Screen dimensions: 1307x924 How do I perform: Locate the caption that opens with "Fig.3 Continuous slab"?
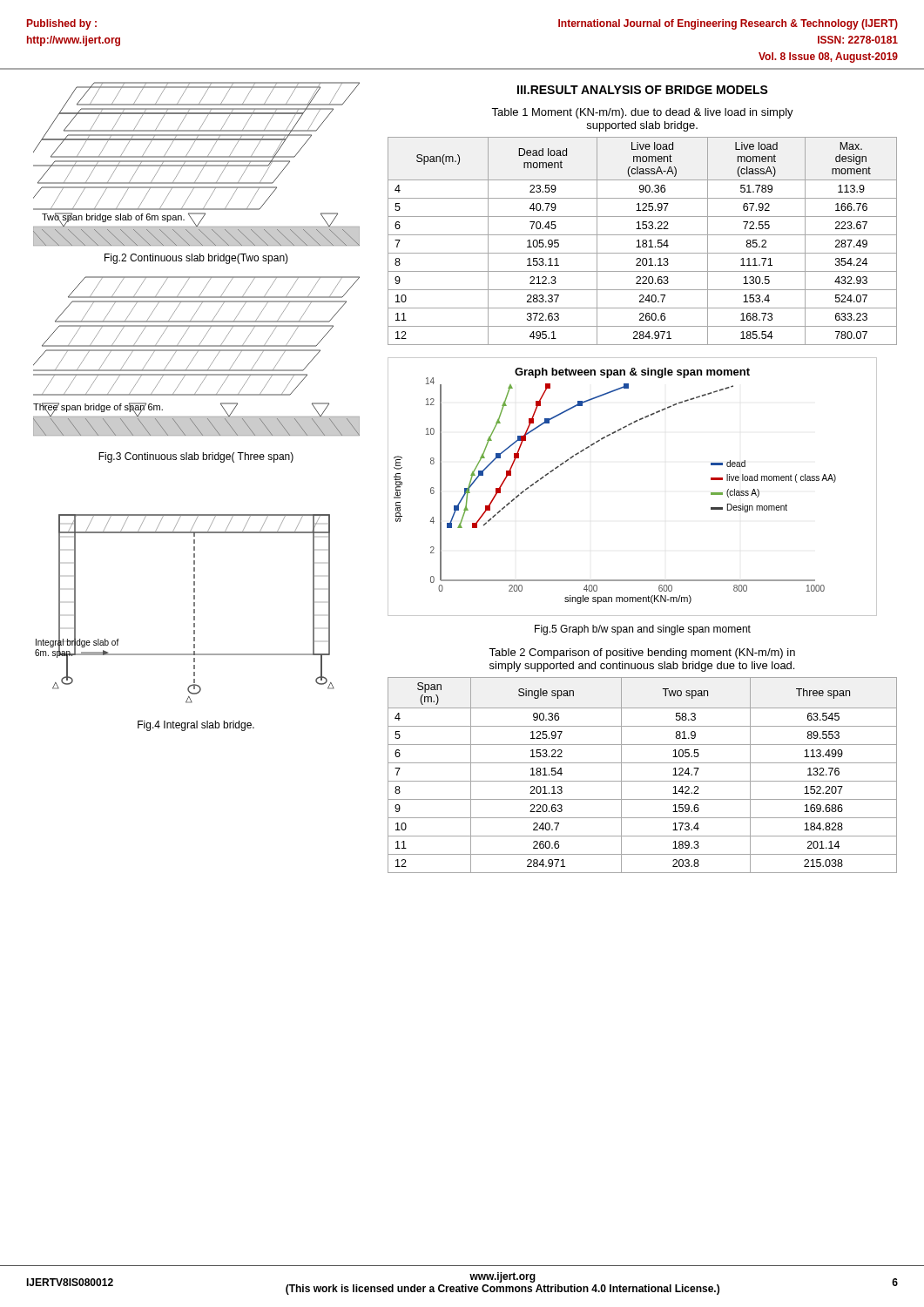pos(196,457)
